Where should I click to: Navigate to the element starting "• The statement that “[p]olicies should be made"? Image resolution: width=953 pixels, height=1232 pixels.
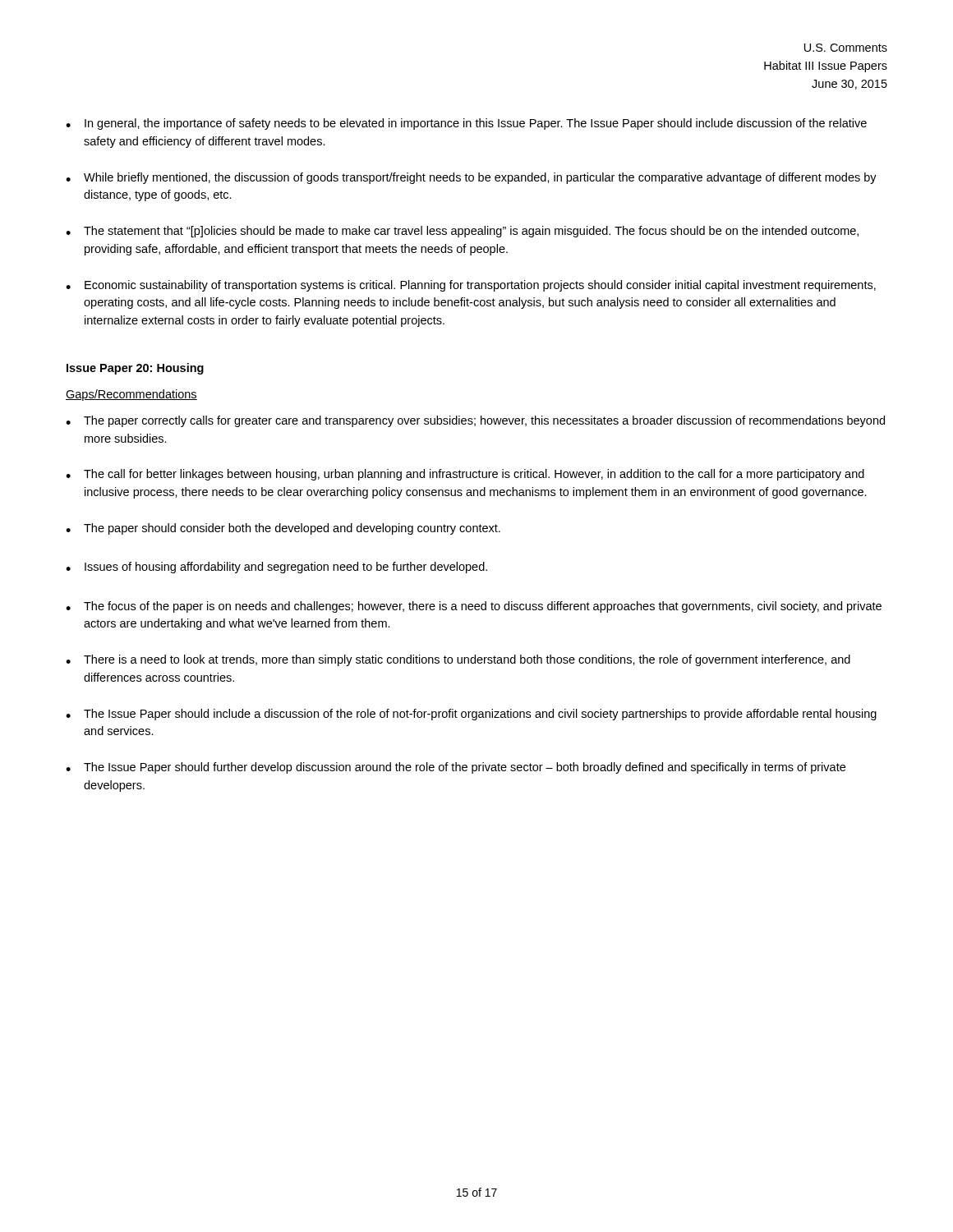tap(476, 240)
